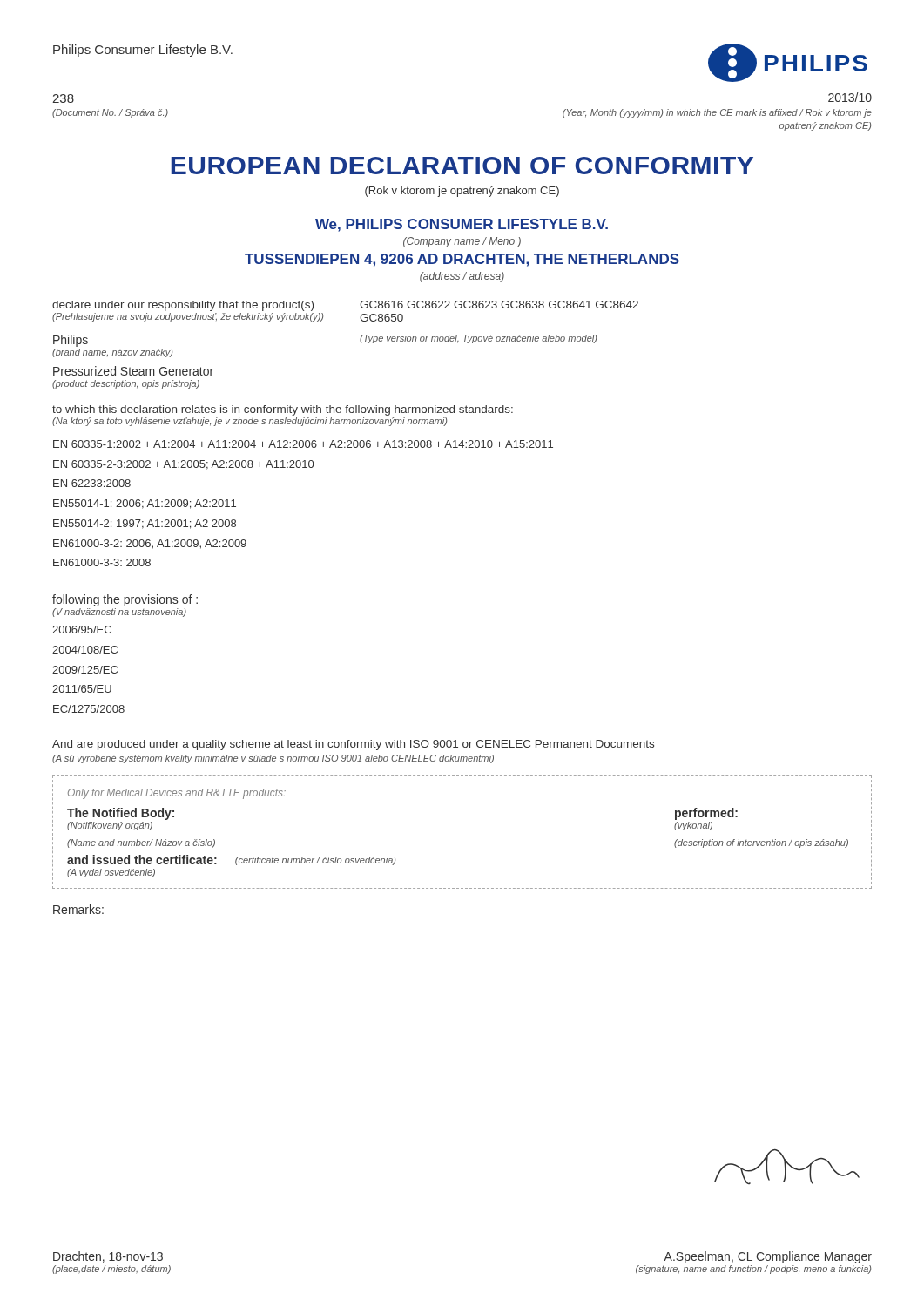This screenshot has width=924, height=1307.
Task: Select the region starting "The Notified Body:"
Action: coord(121,813)
